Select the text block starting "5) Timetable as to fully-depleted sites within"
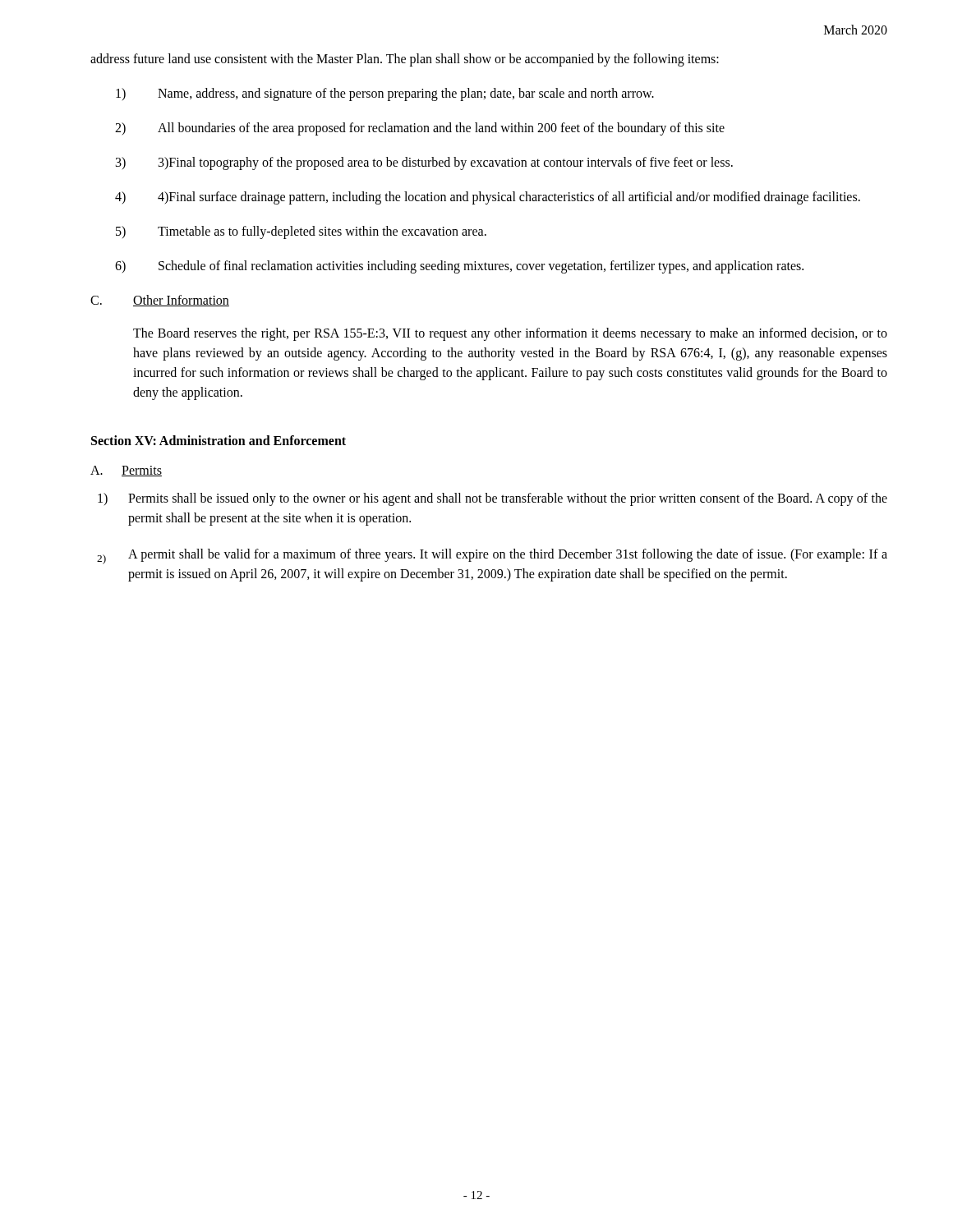The width and height of the screenshot is (953, 1232). tap(301, 232)
